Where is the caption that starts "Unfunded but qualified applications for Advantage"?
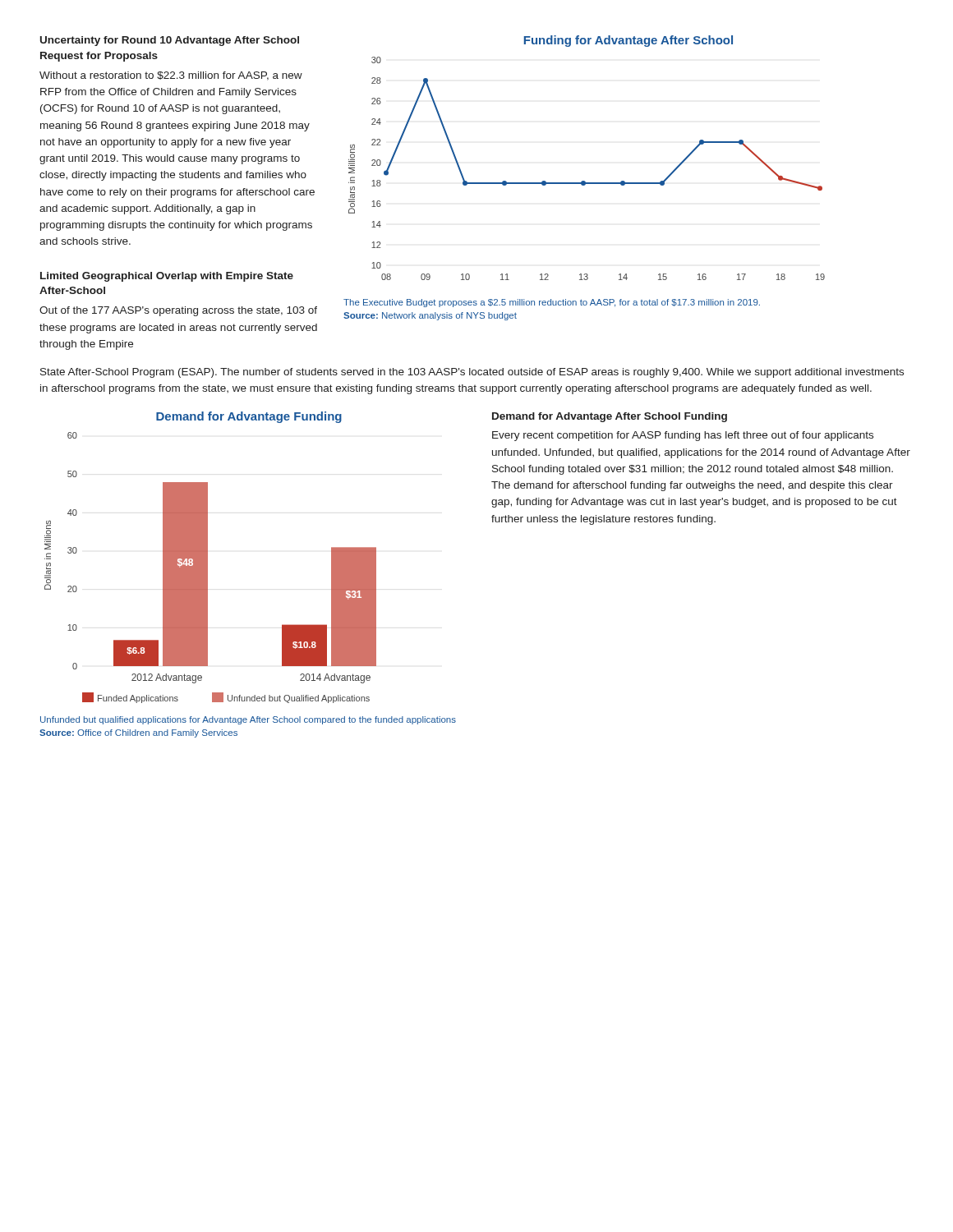The width and height of the screenshot is (953, 1232). click(248, 726)
